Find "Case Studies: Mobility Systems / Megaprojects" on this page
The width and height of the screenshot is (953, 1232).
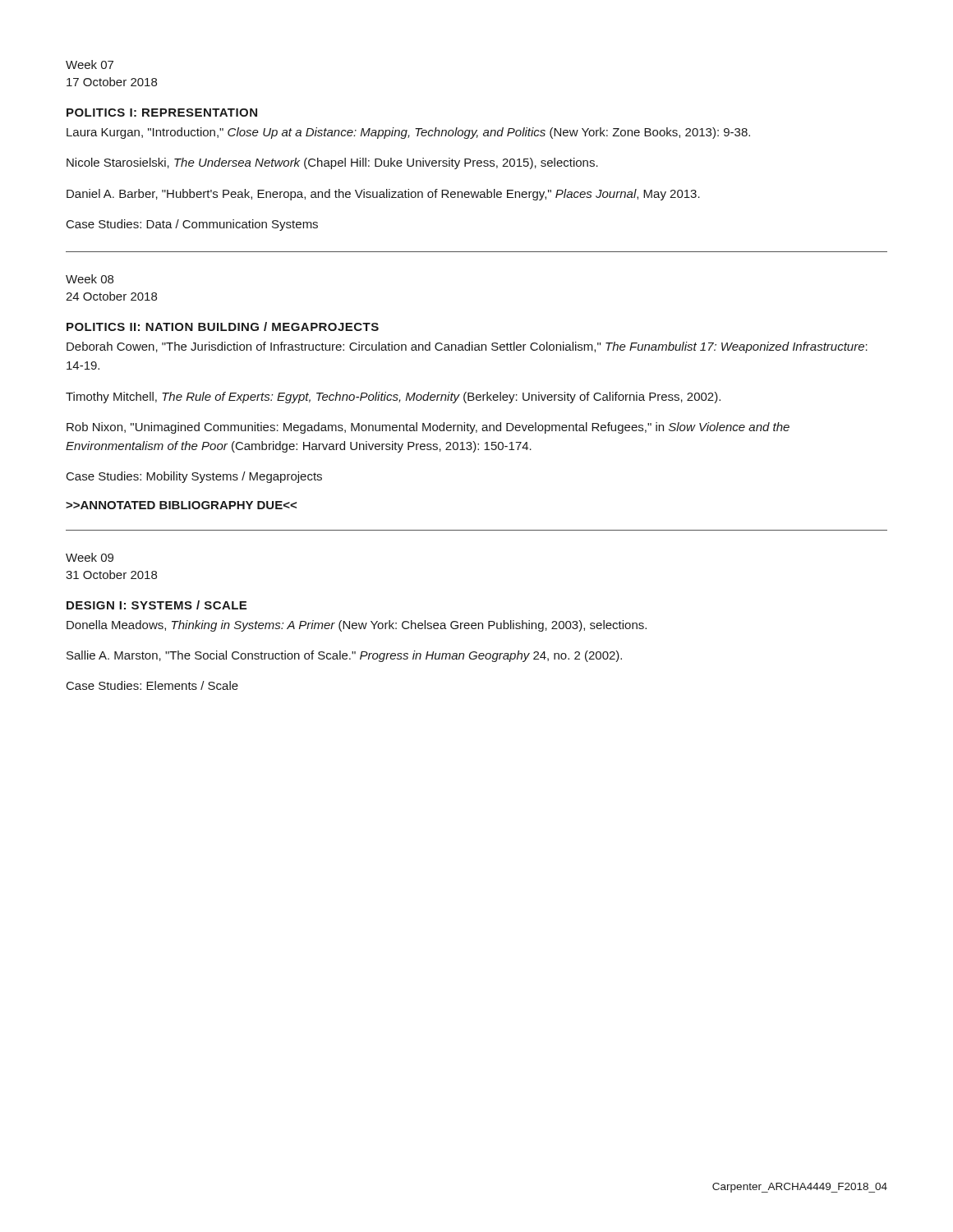coord(194,476)
